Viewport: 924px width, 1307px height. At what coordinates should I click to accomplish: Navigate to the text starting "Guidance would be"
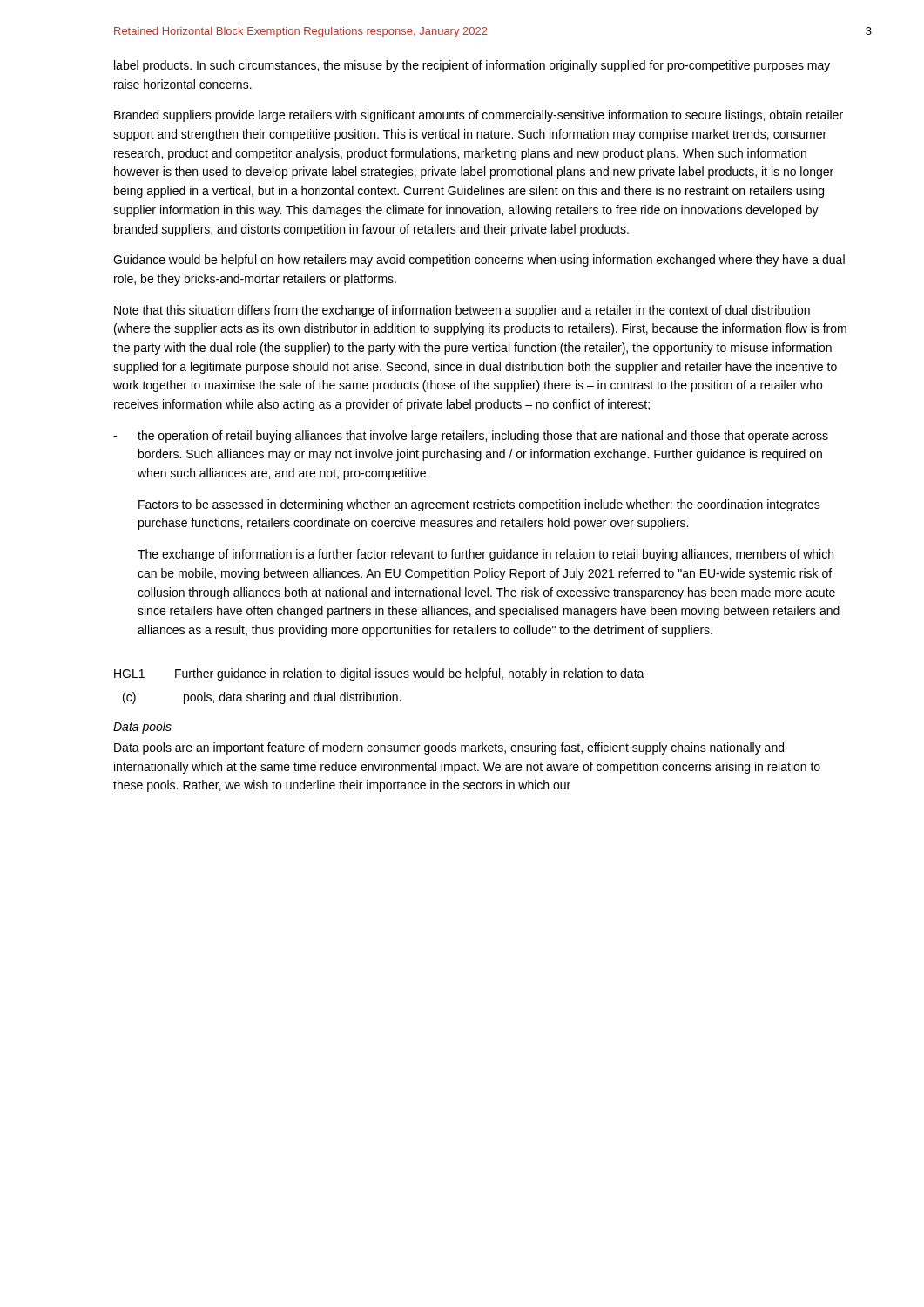[x=479, y=269]
